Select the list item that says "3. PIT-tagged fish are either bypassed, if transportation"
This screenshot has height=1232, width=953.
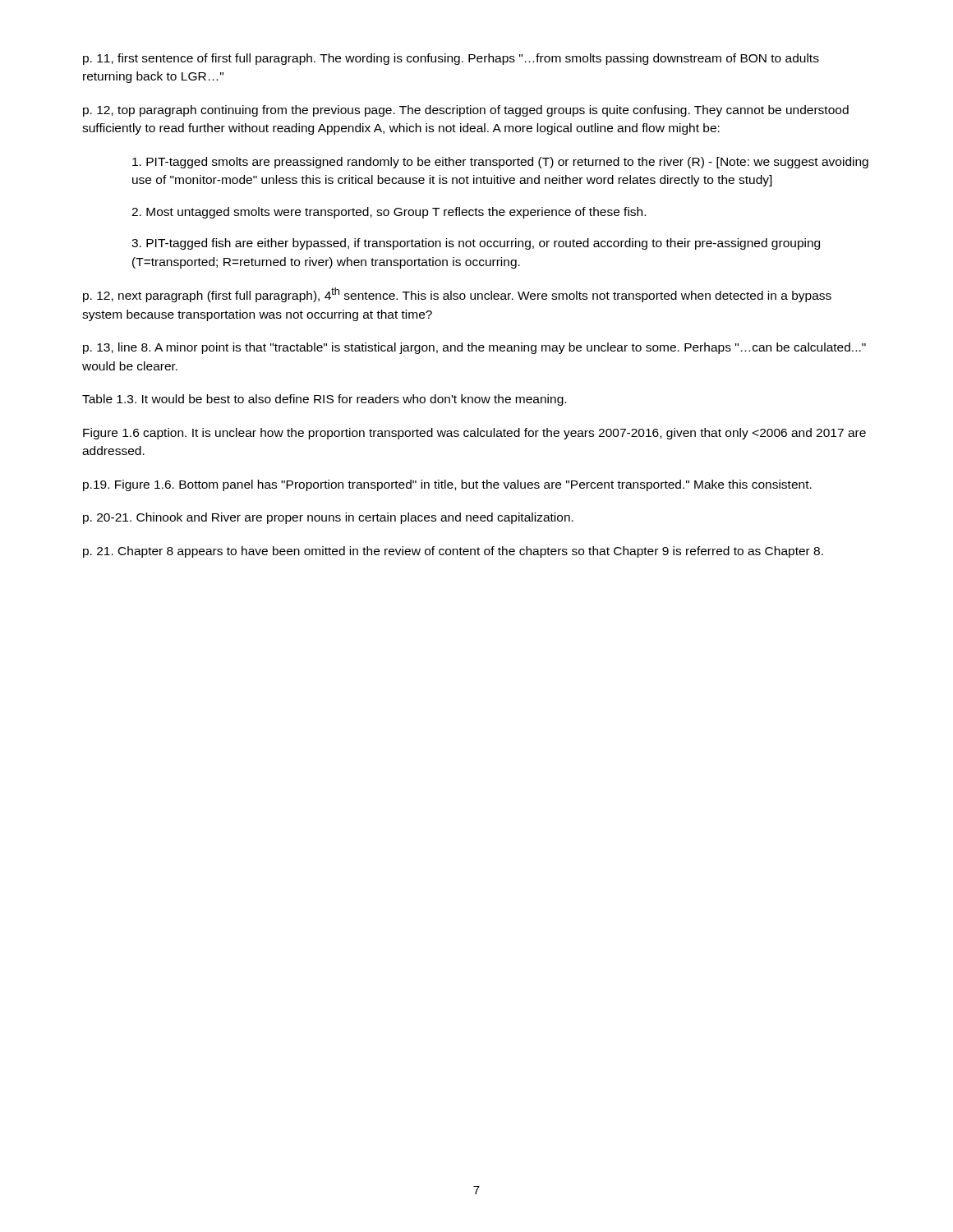476,252
